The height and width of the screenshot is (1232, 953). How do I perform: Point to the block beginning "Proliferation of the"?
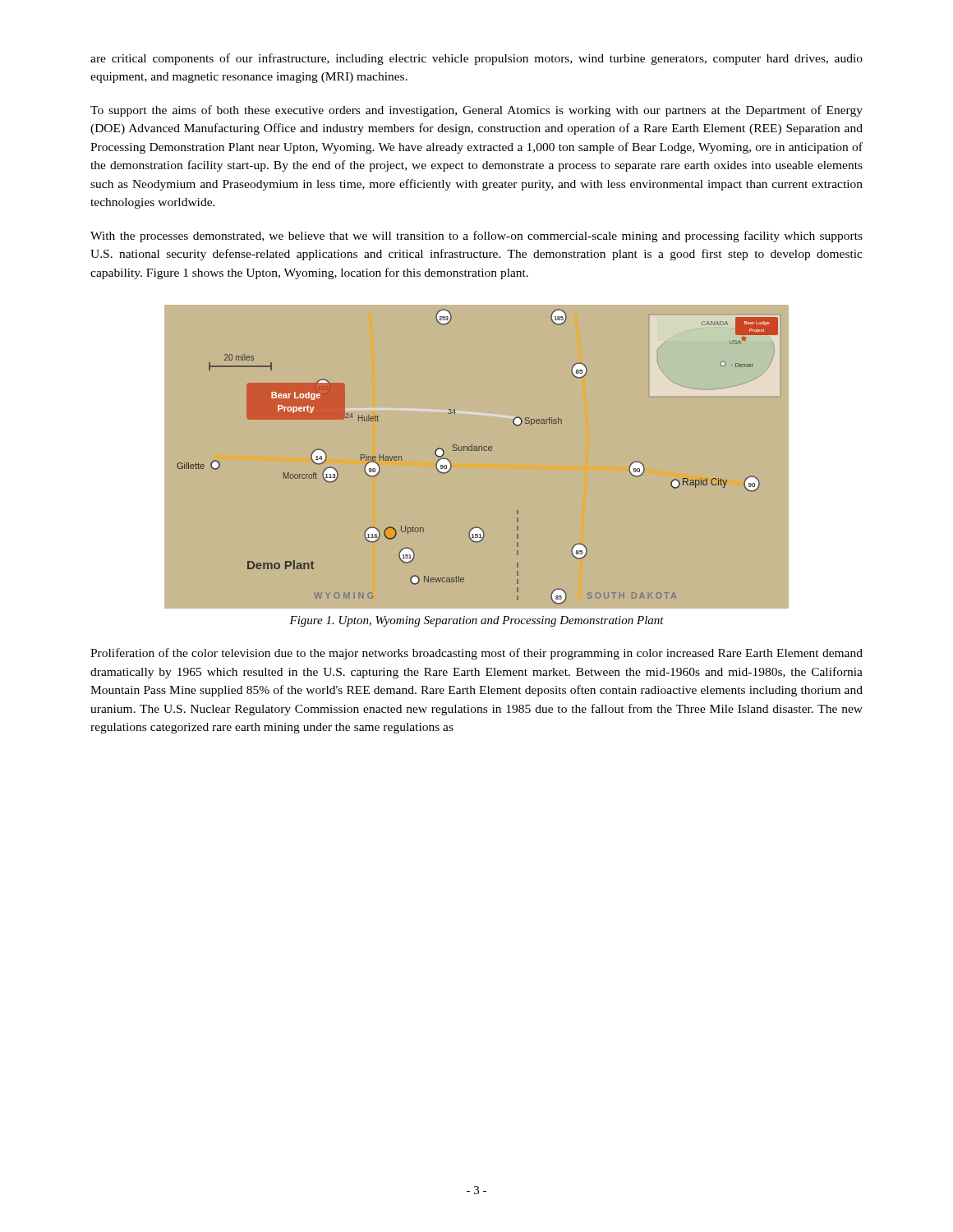tap(476, 690)
